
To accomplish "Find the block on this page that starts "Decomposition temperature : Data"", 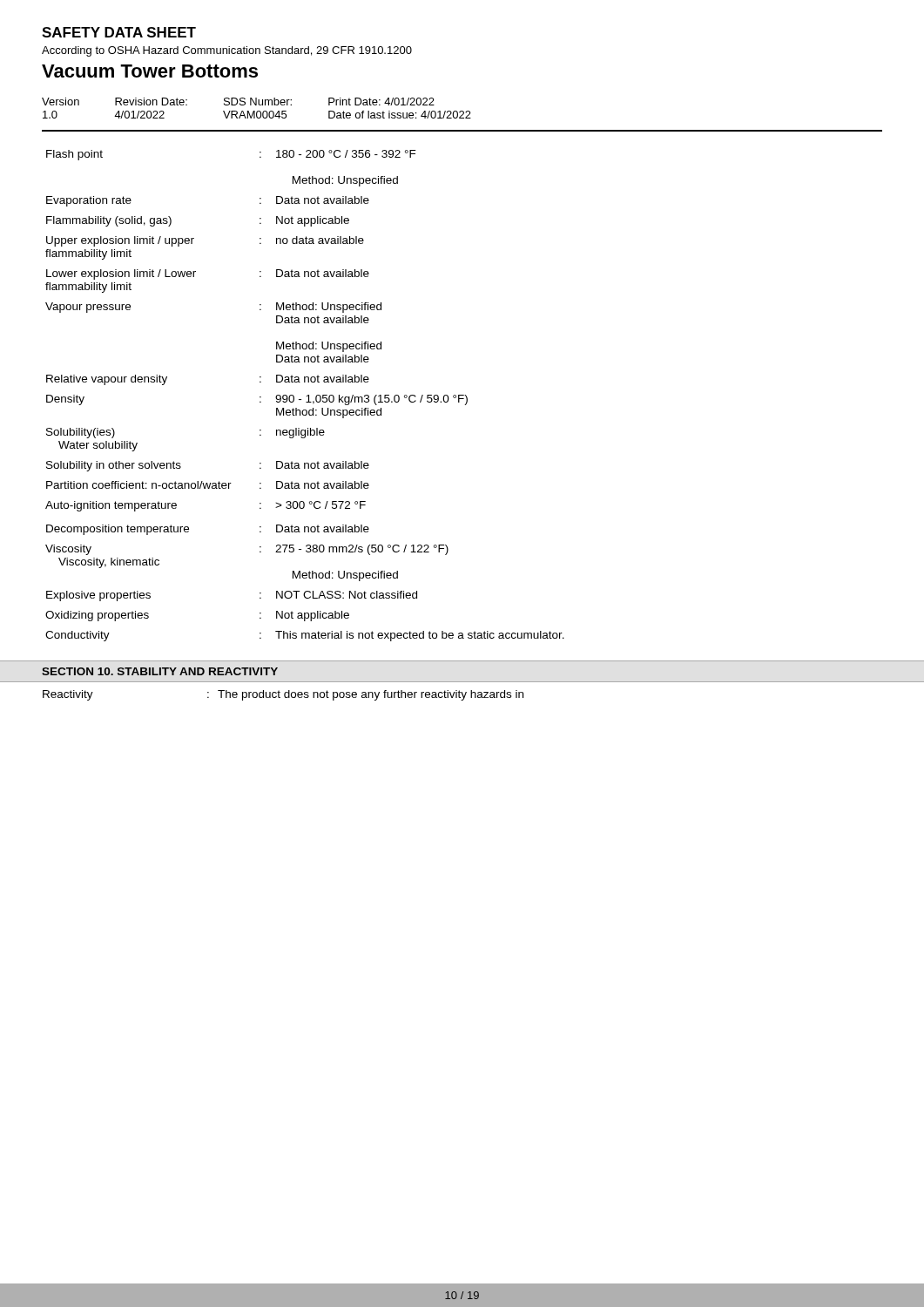I will tap(118, 529).
